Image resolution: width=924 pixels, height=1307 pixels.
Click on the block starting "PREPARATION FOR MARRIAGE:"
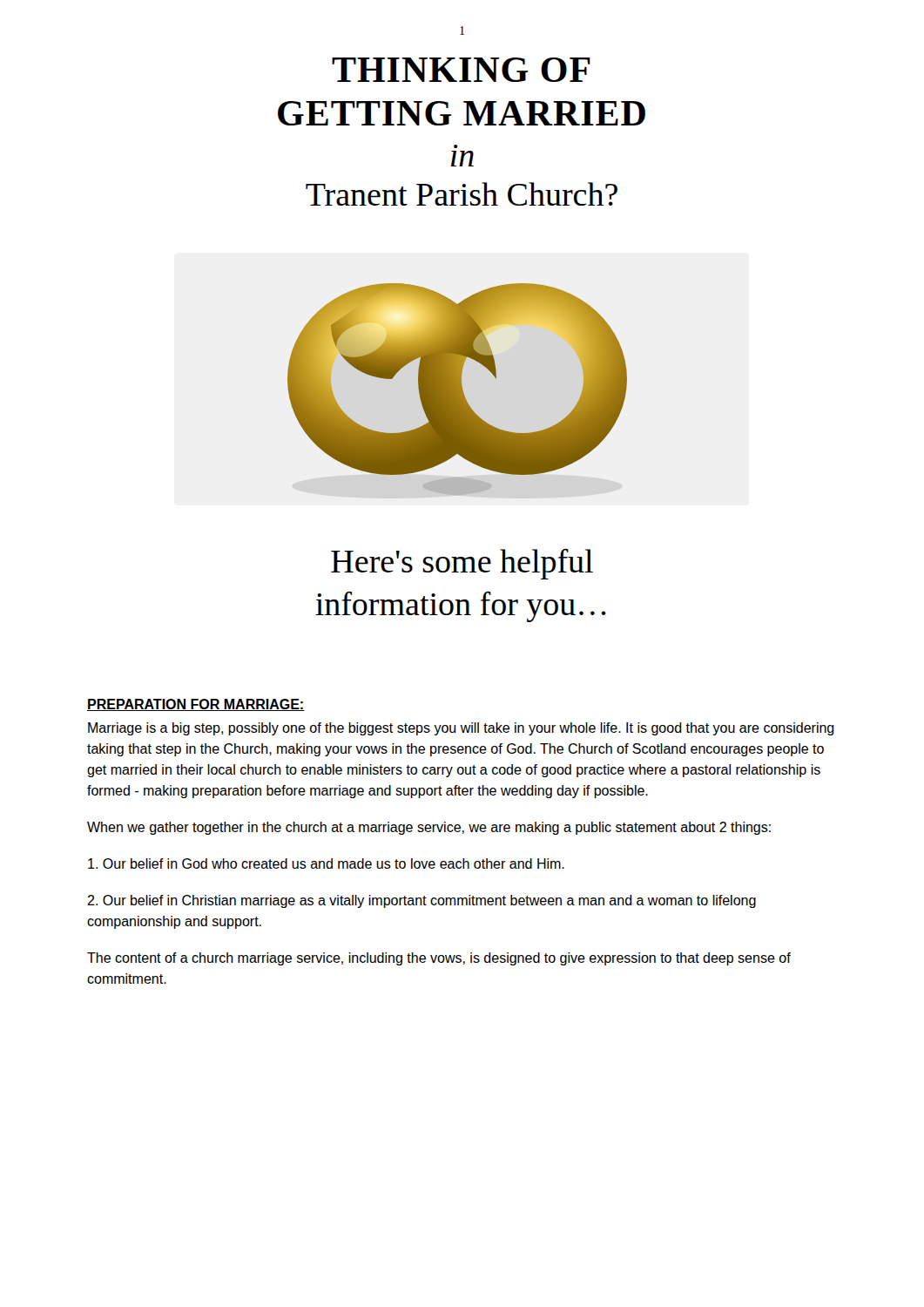(x=196, y=704)
